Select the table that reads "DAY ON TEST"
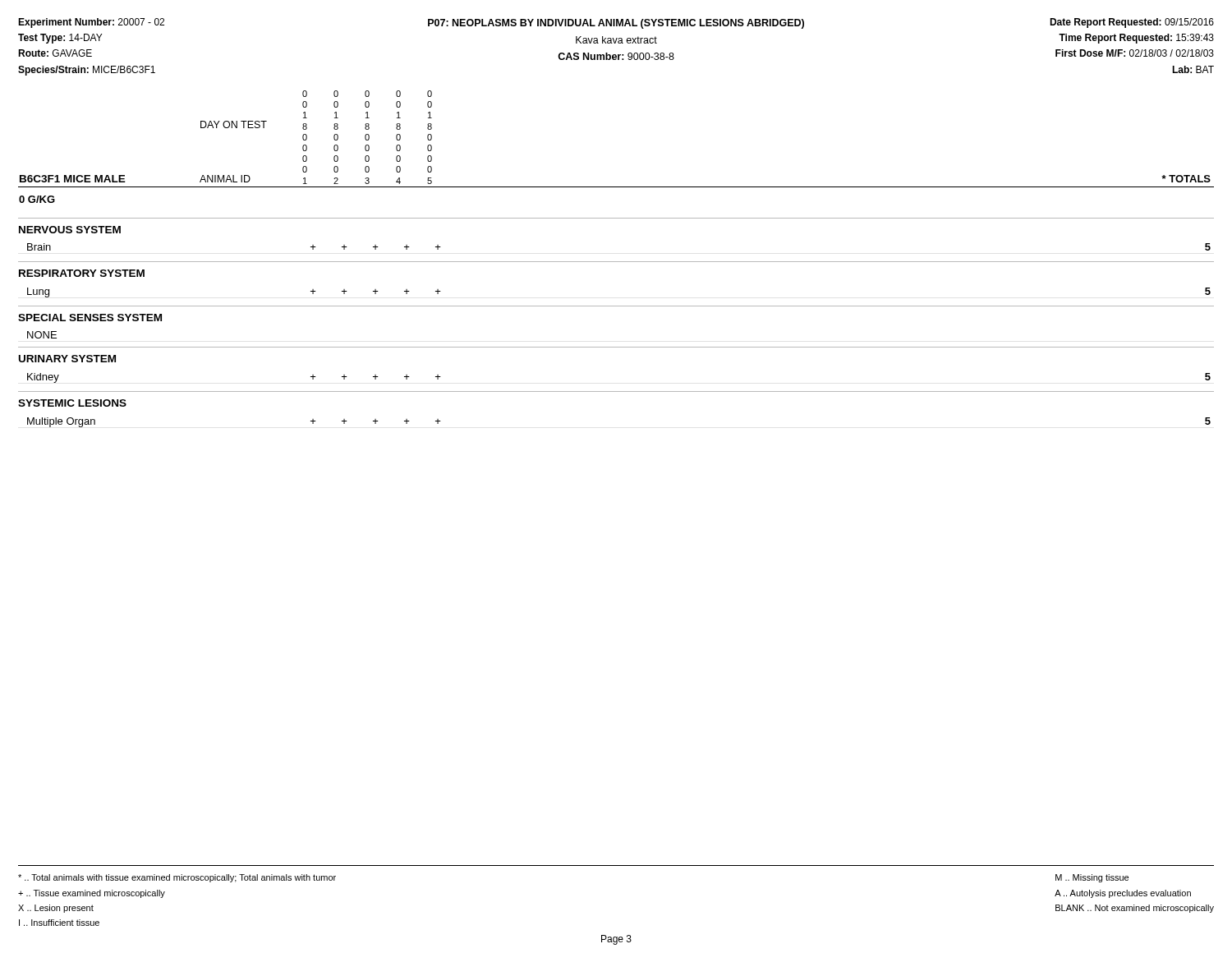 click(x=616, y=147)
